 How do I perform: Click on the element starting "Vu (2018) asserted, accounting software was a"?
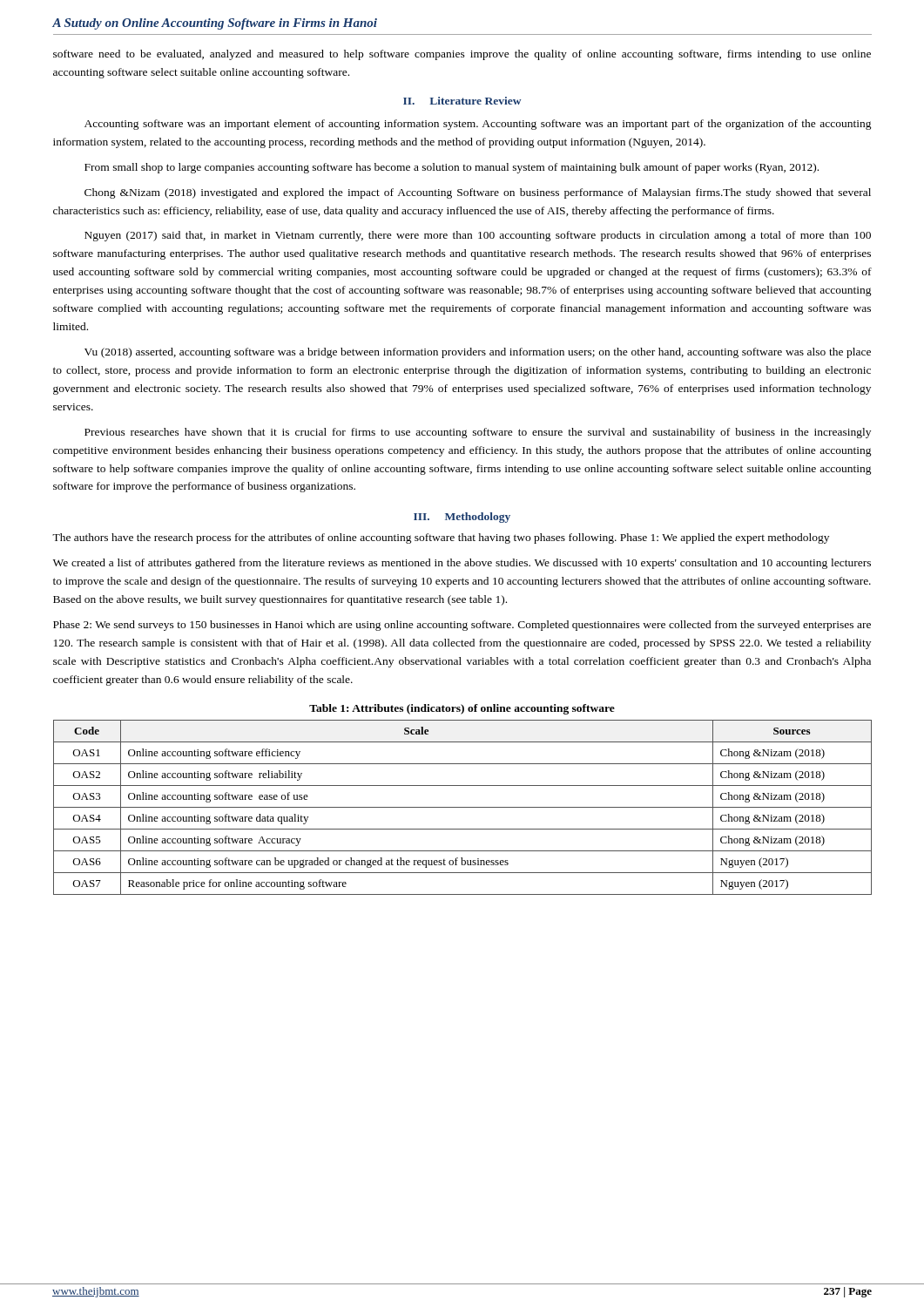[x=462, y=379]
